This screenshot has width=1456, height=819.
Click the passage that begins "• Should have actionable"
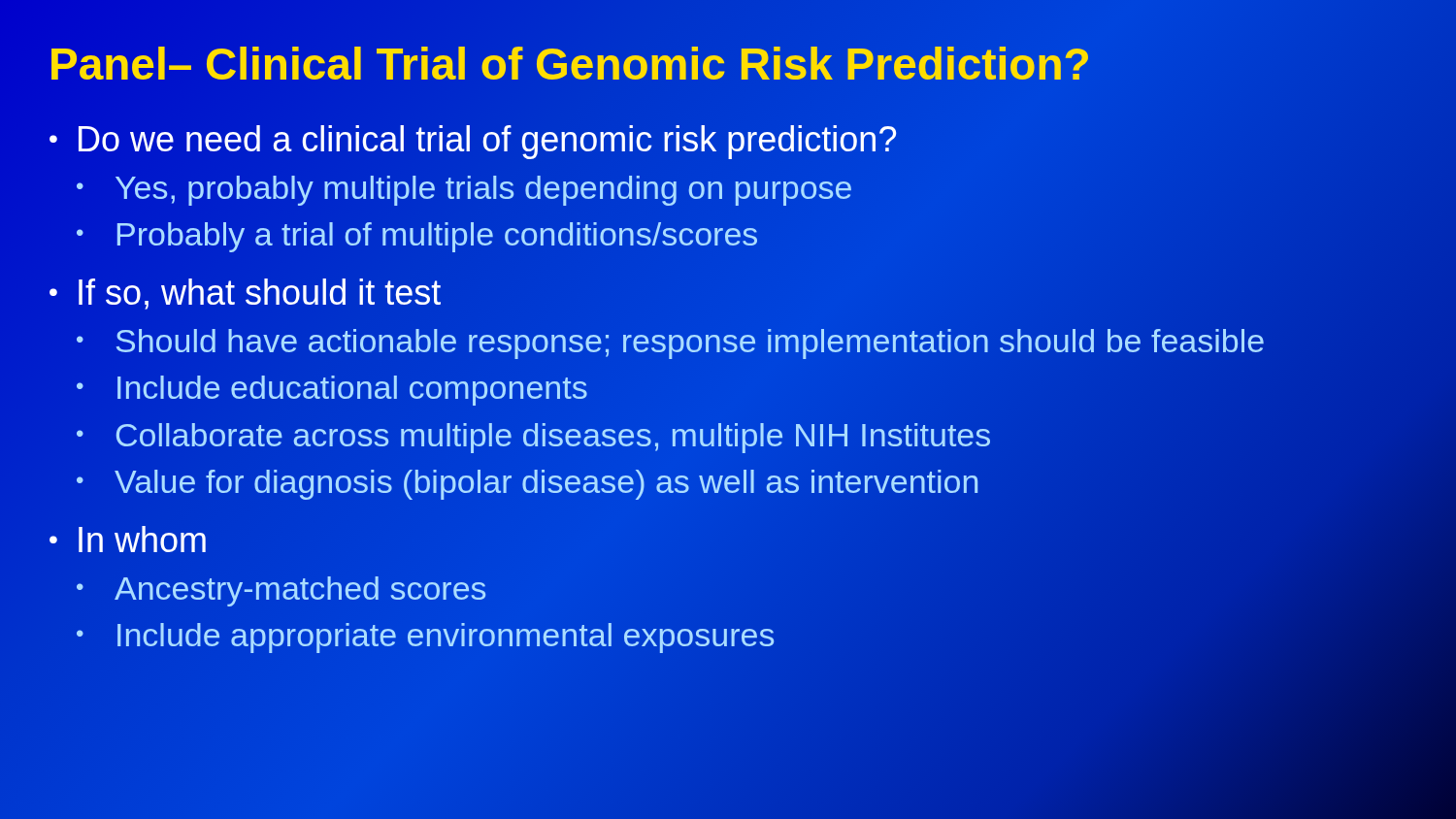(x=742, y=341)
